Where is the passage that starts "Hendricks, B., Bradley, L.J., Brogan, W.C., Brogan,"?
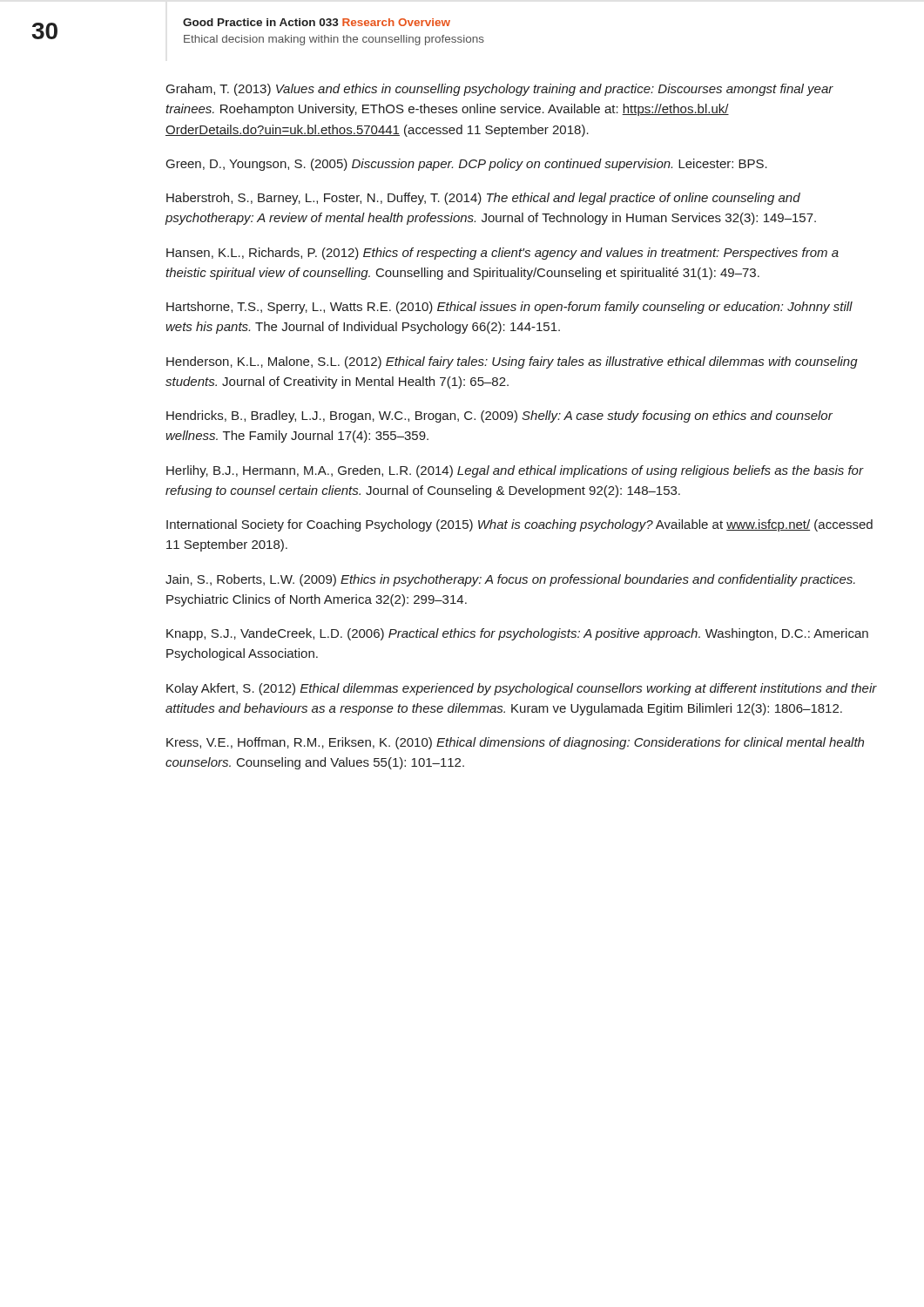The height and width of the screenshot is (1307, 924). [499, 425]
